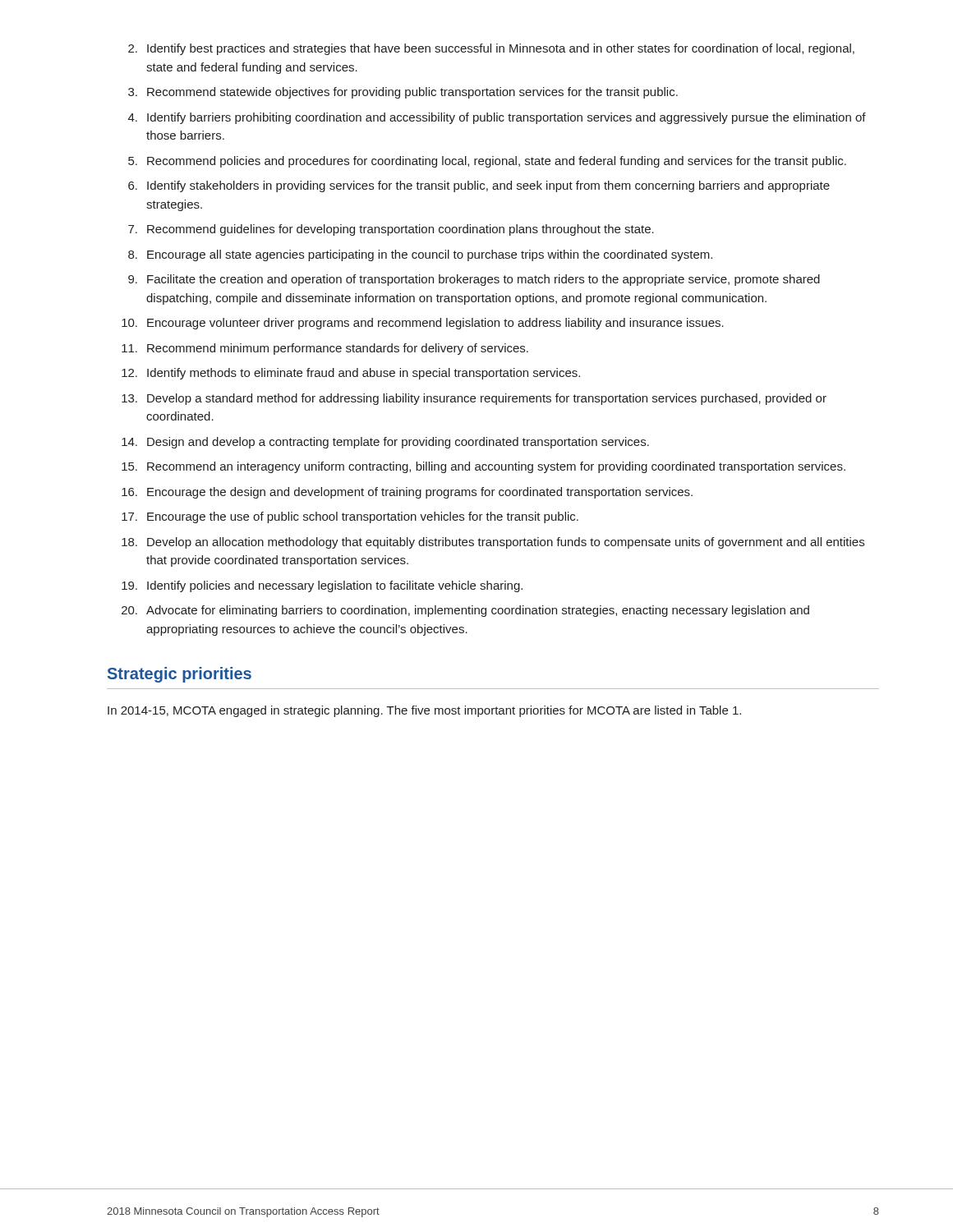Point to the block beginning "8. Encourage all state agencies participating"

pyautogui.click(x=493, y=254)
